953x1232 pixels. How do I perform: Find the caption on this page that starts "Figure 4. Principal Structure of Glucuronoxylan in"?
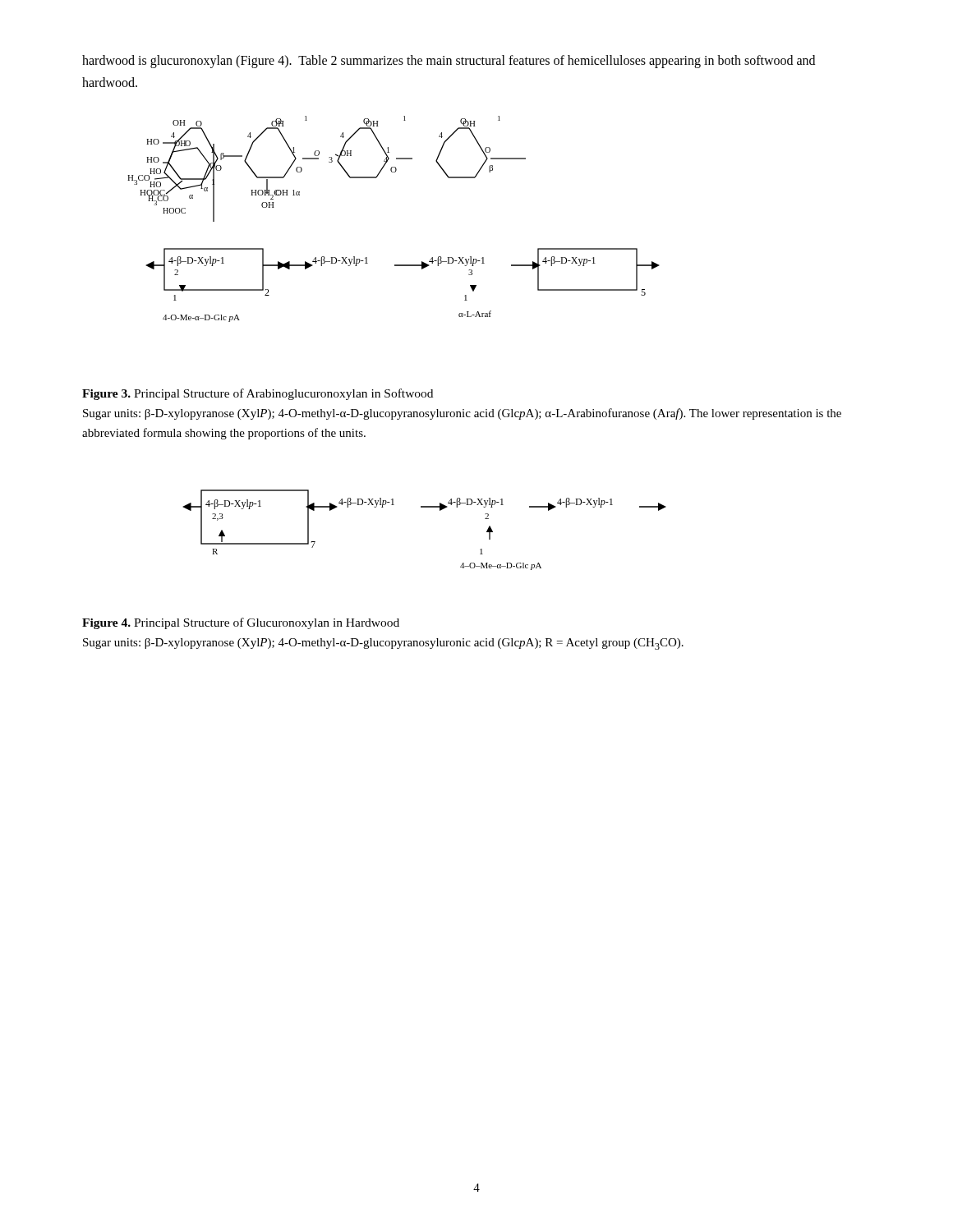pos(241,622)
